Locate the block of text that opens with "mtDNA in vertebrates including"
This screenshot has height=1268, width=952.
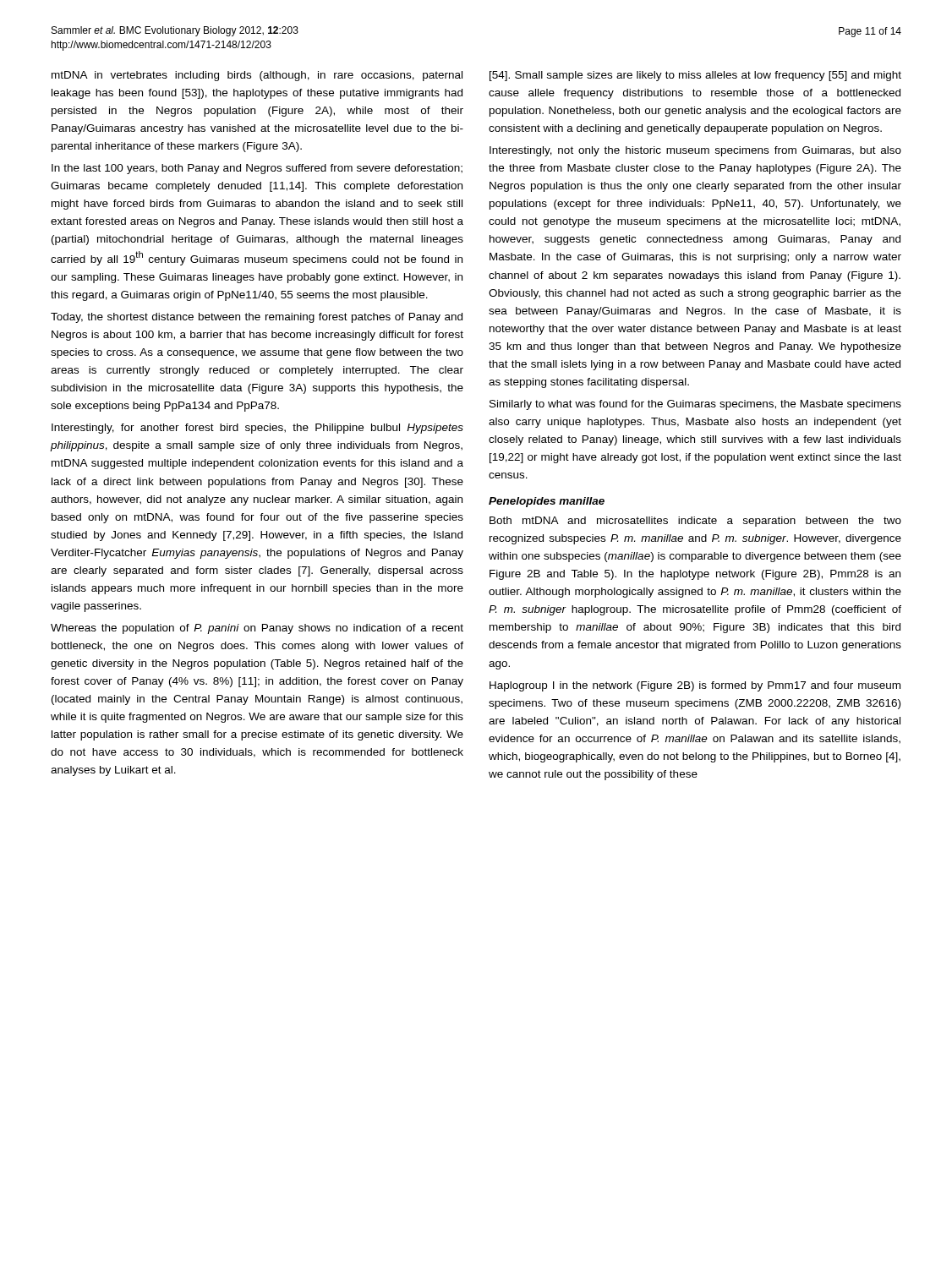tap(257, 422)
